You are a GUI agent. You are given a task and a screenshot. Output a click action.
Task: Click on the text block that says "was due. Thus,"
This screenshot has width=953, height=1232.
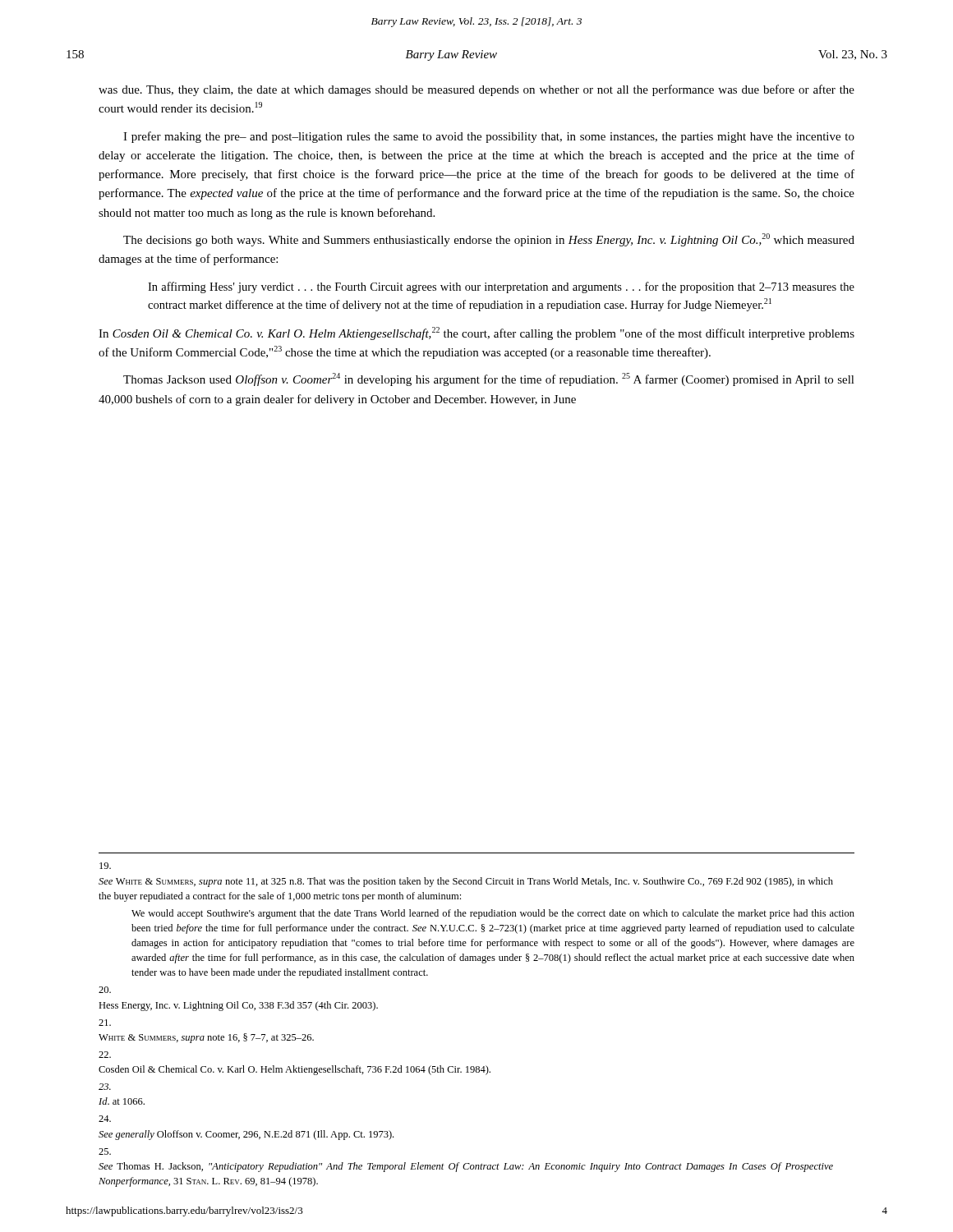point(476,175)
